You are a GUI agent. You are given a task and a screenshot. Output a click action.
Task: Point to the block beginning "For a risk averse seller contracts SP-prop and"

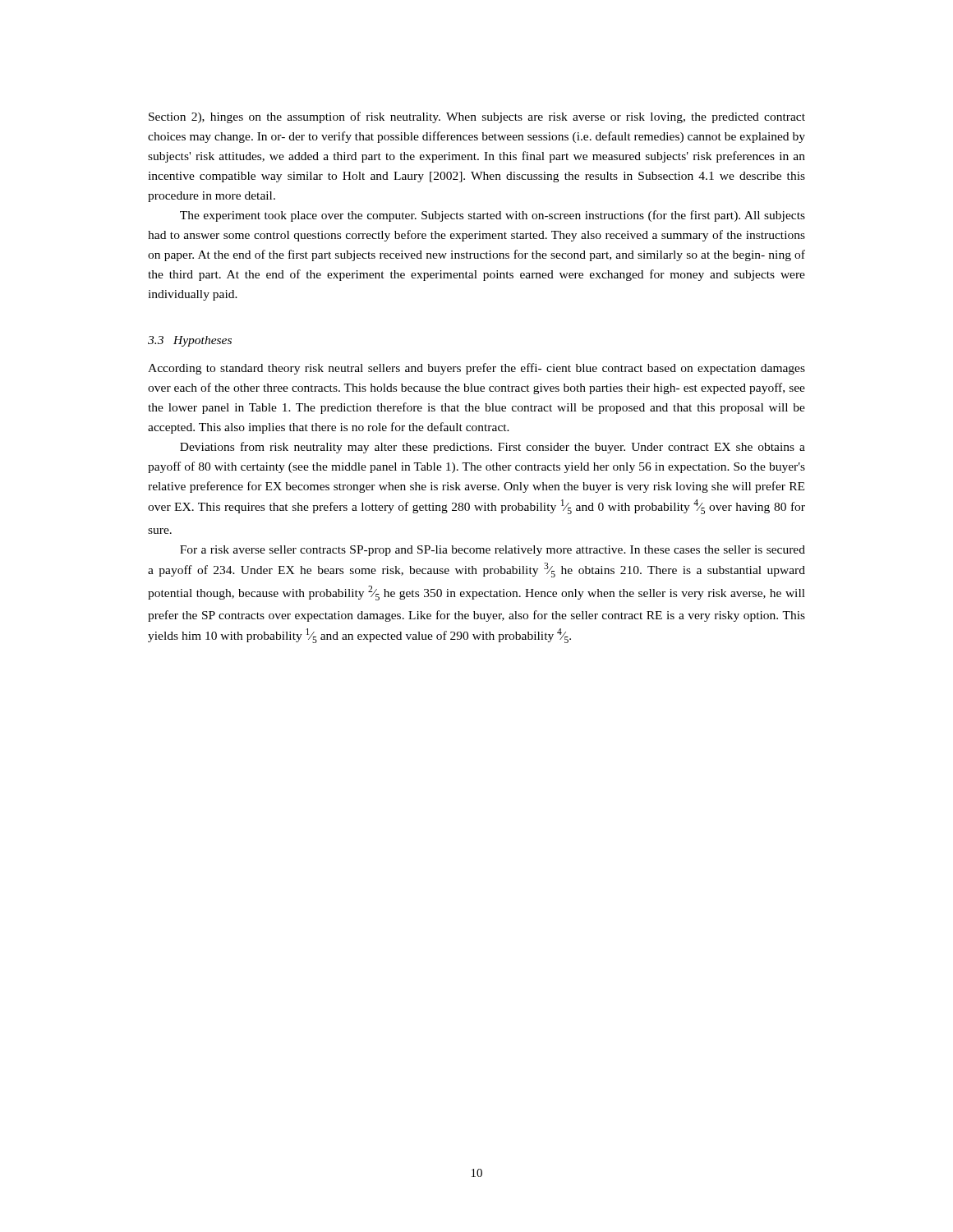coord(476,594)
